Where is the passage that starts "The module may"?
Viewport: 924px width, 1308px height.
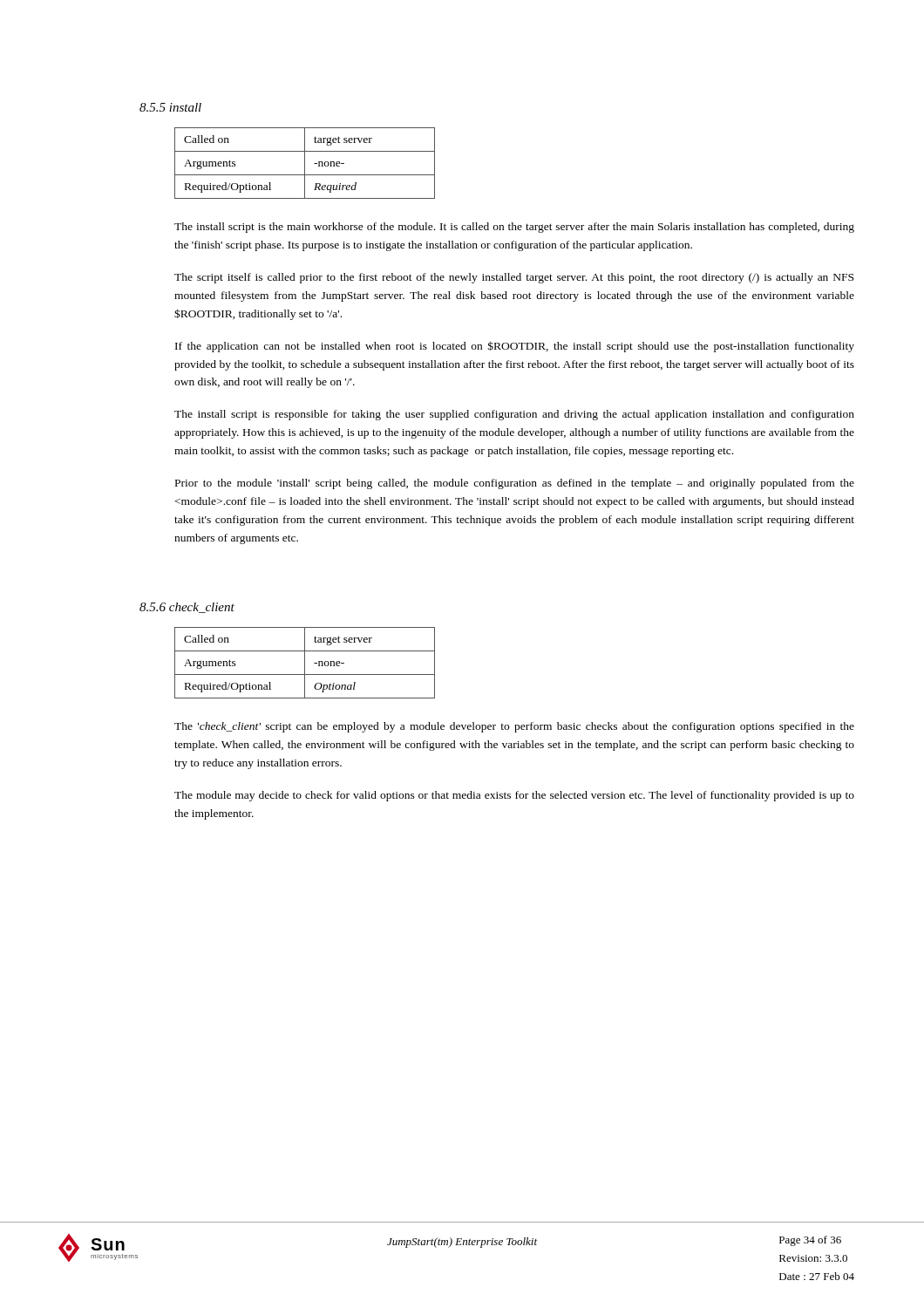point(514,804)
